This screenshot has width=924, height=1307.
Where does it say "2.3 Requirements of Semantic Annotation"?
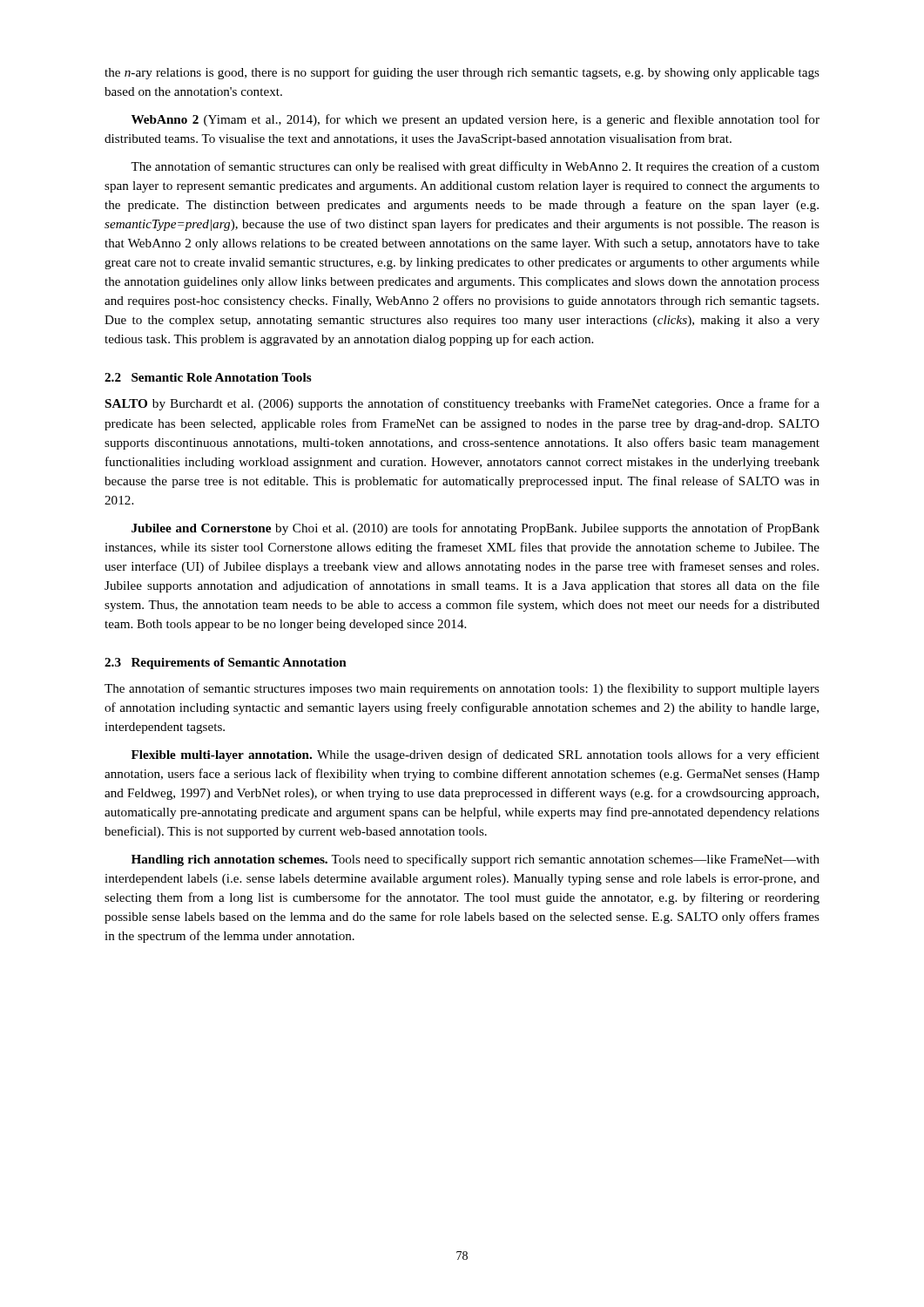coord(225,662)
